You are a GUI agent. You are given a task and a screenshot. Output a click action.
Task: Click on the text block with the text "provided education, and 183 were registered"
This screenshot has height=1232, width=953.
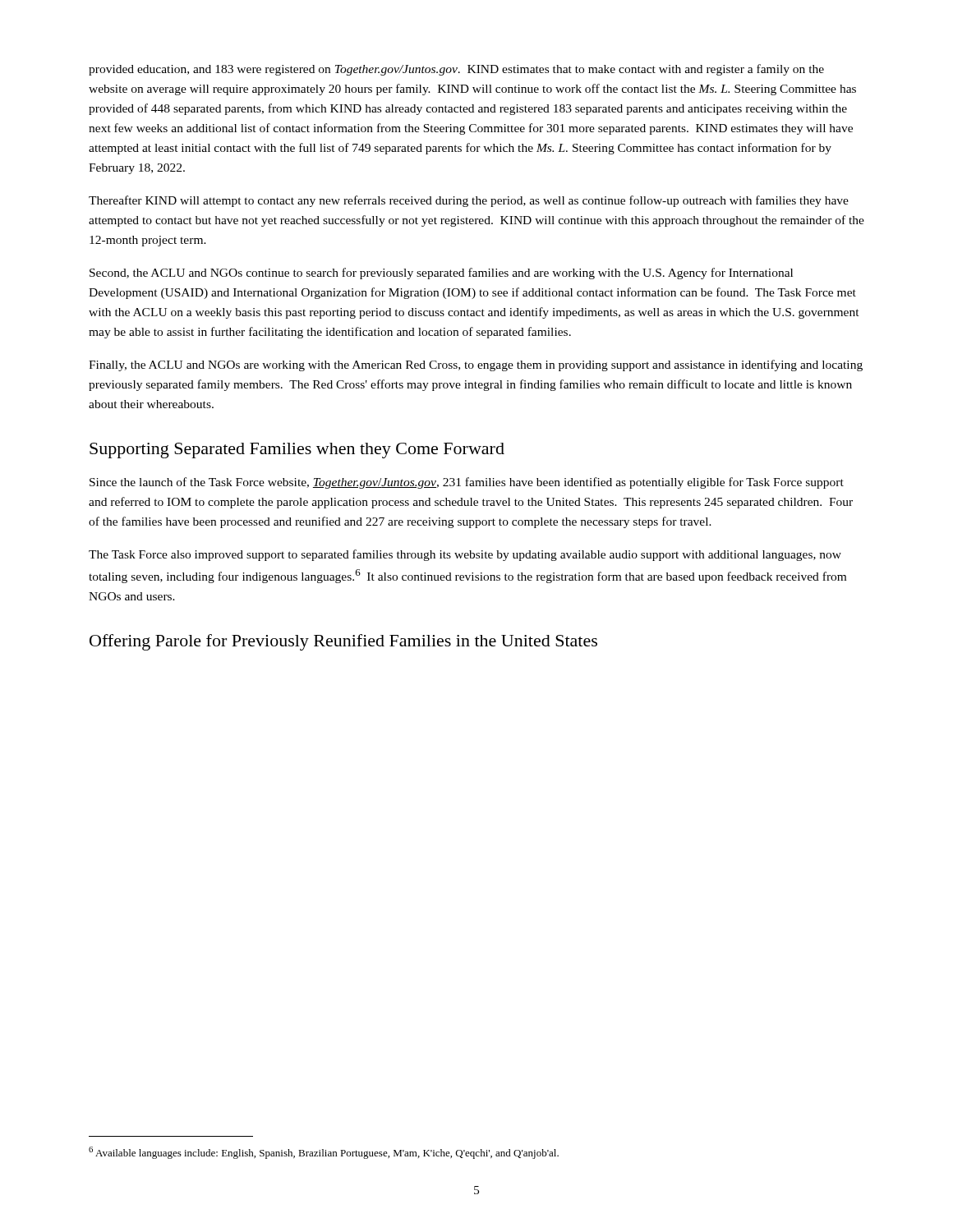coord(476,118)
